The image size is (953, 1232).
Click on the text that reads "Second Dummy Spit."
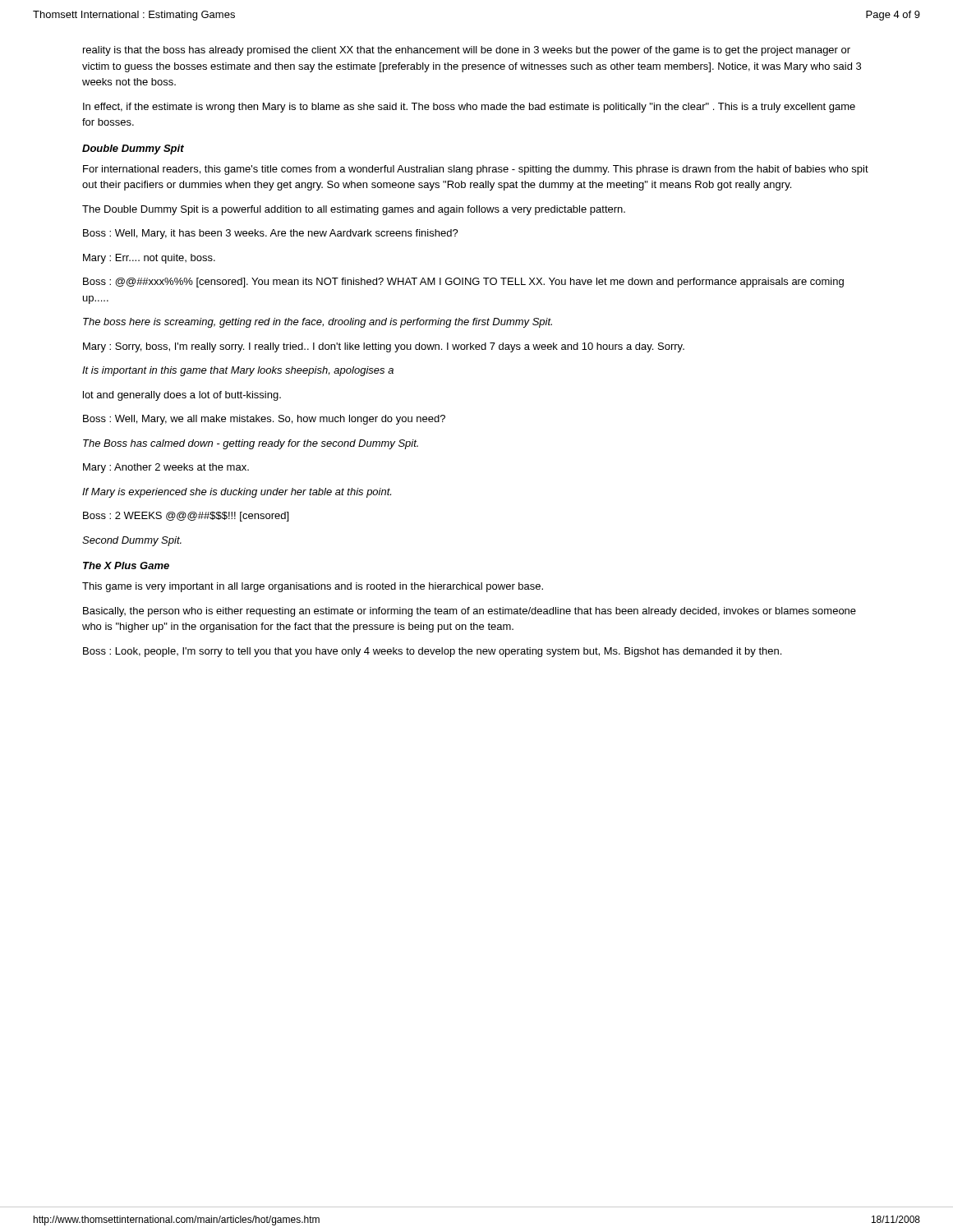click(132, 541)
